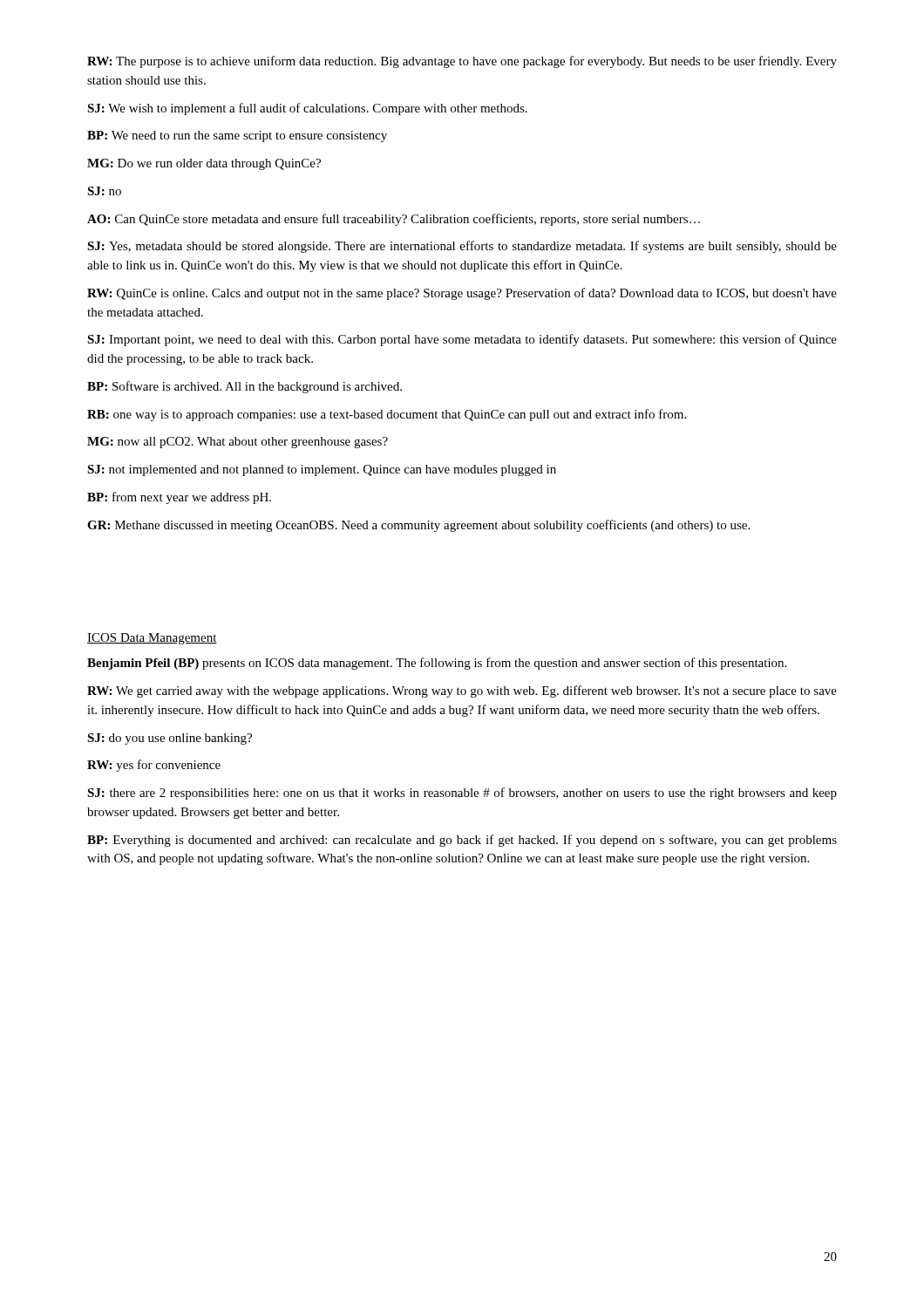Select the text block with the text "Benjamin Pfeil (BP)"
The image size is (924, 1308).
[437, 663]
